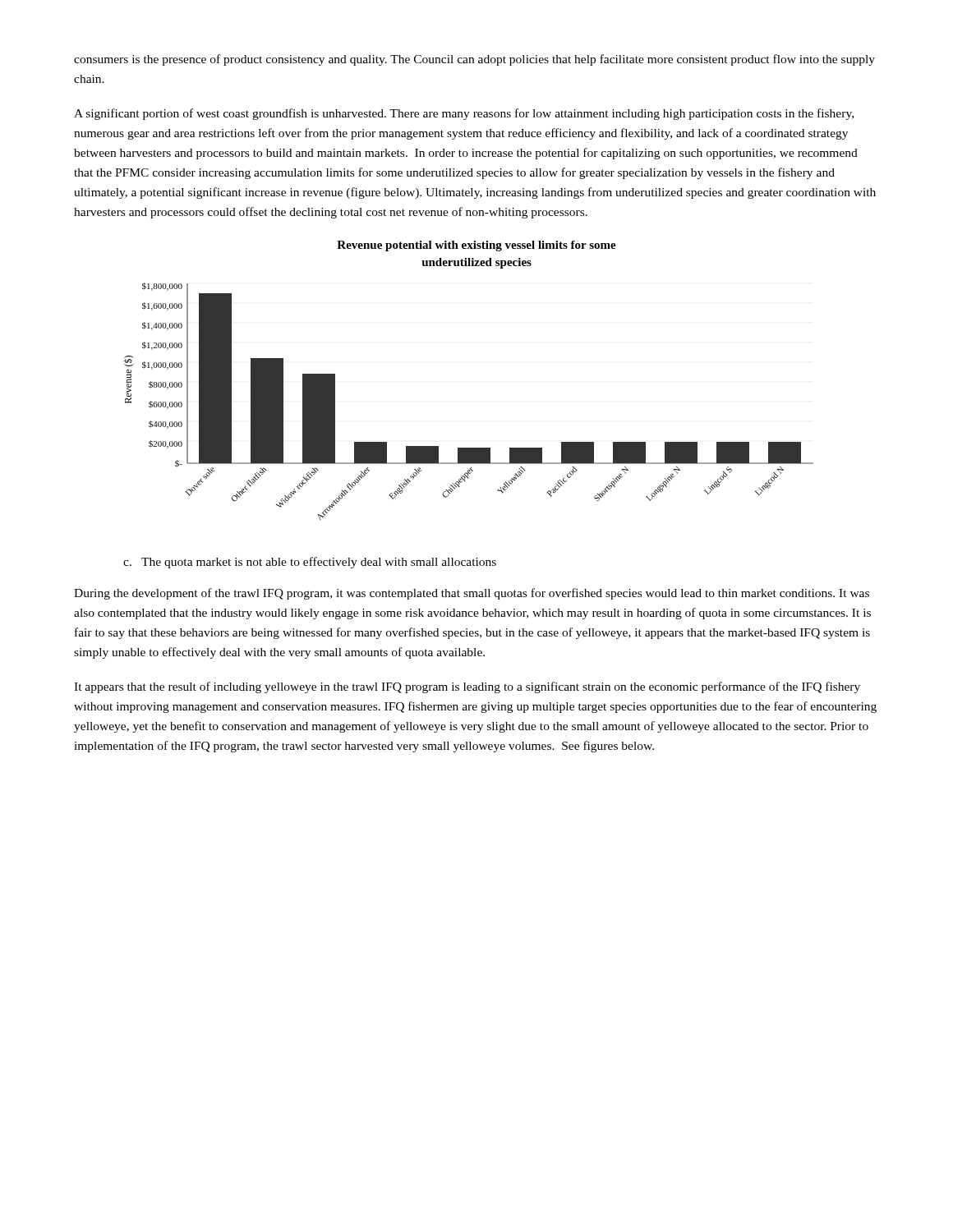Click the passage that begins "It appears that the result of including"
The width and height of the screenshot is (953, 1232).
[475, 716]
